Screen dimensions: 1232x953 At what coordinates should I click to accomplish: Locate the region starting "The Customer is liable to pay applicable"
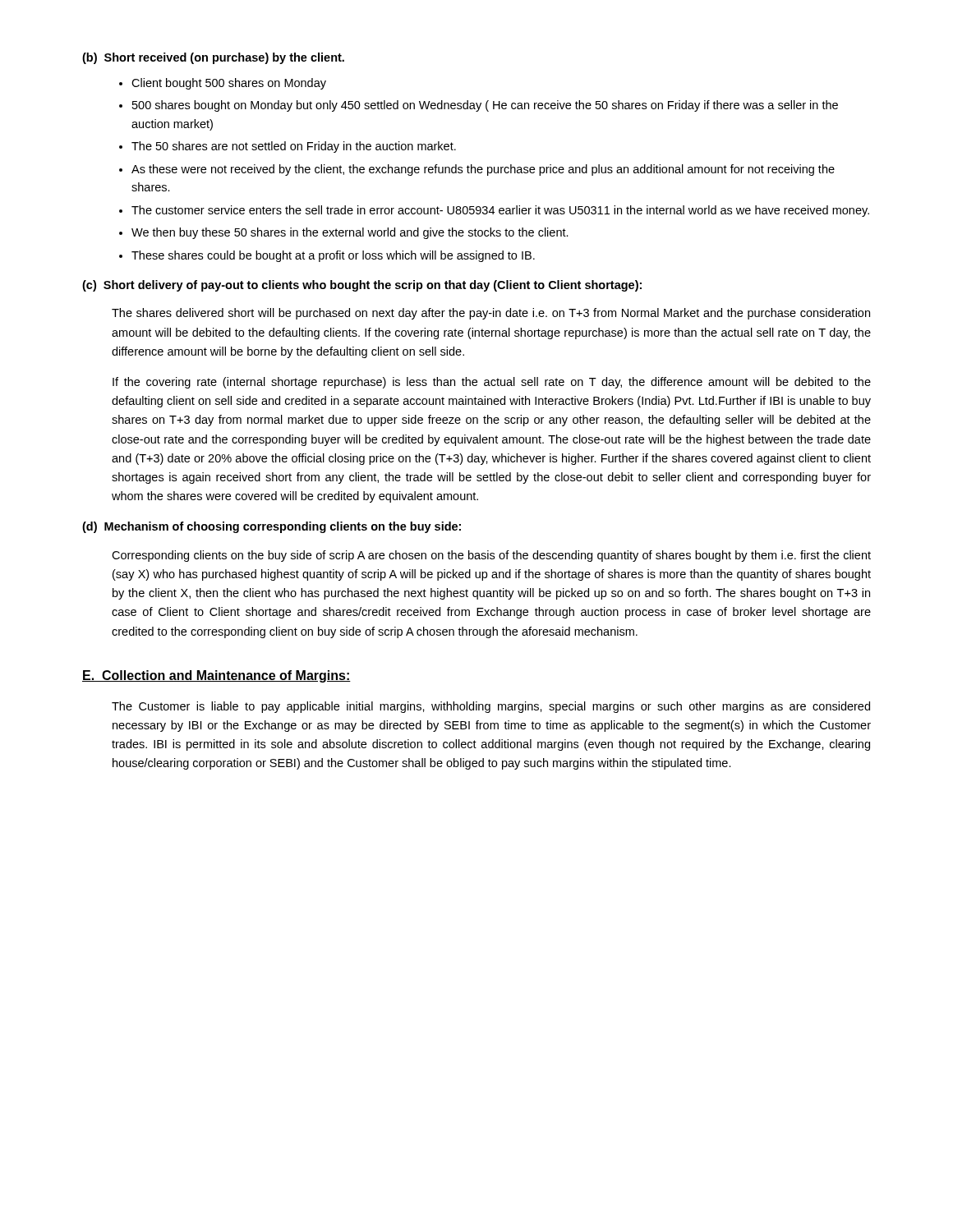coord(491,735)
